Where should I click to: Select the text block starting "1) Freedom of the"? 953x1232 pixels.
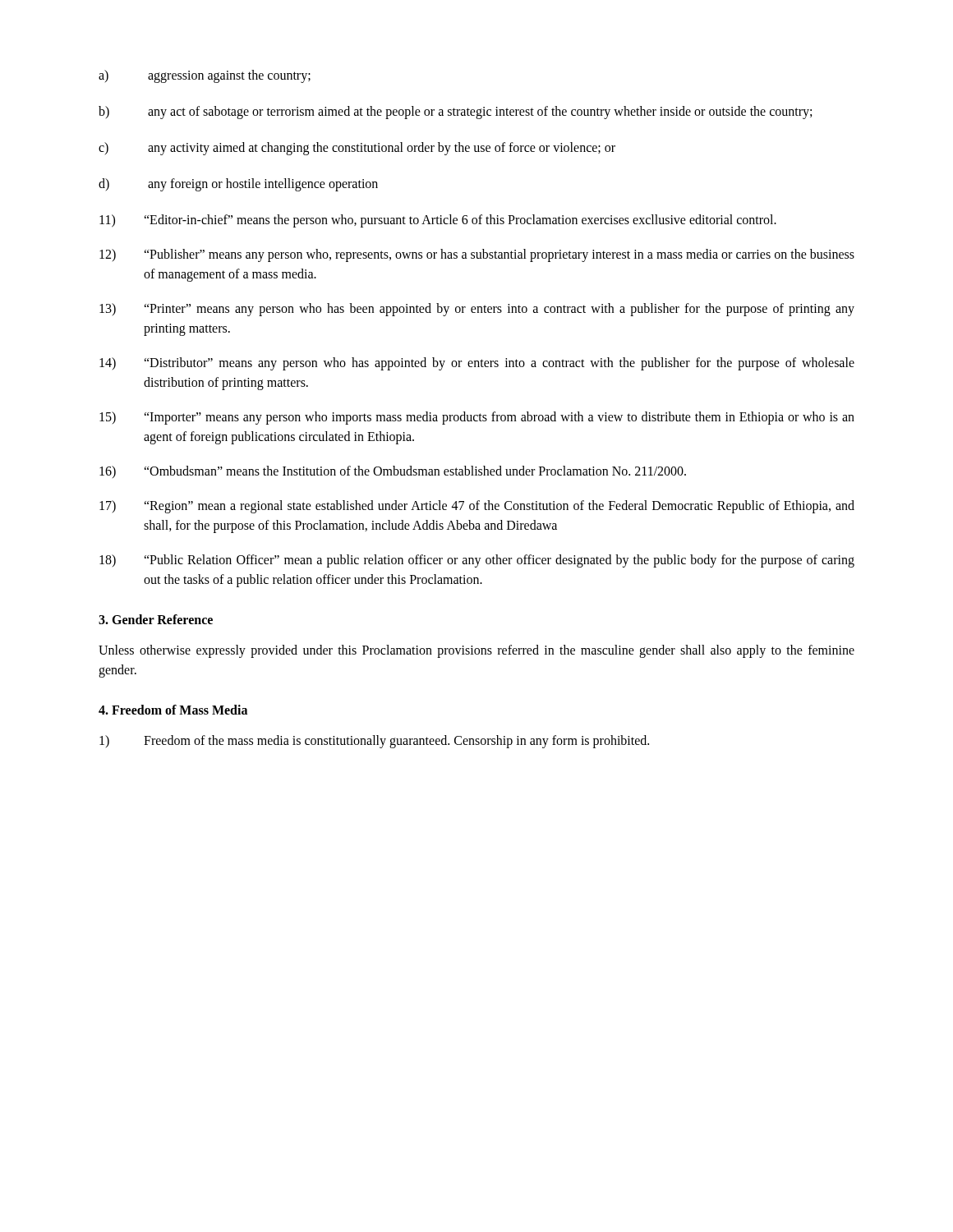(x=374, y=741)
